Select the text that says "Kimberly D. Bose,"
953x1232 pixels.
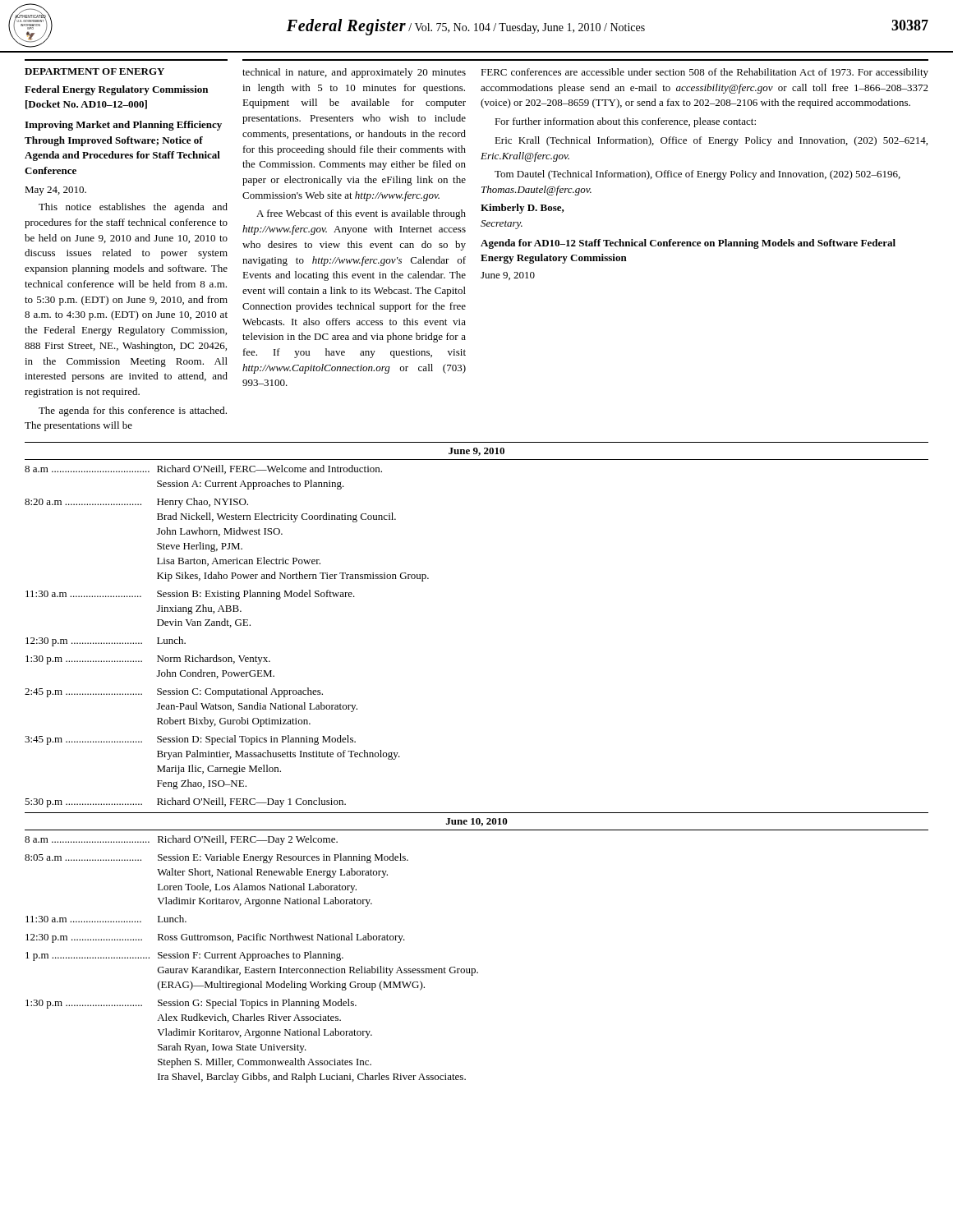[522, 207]
